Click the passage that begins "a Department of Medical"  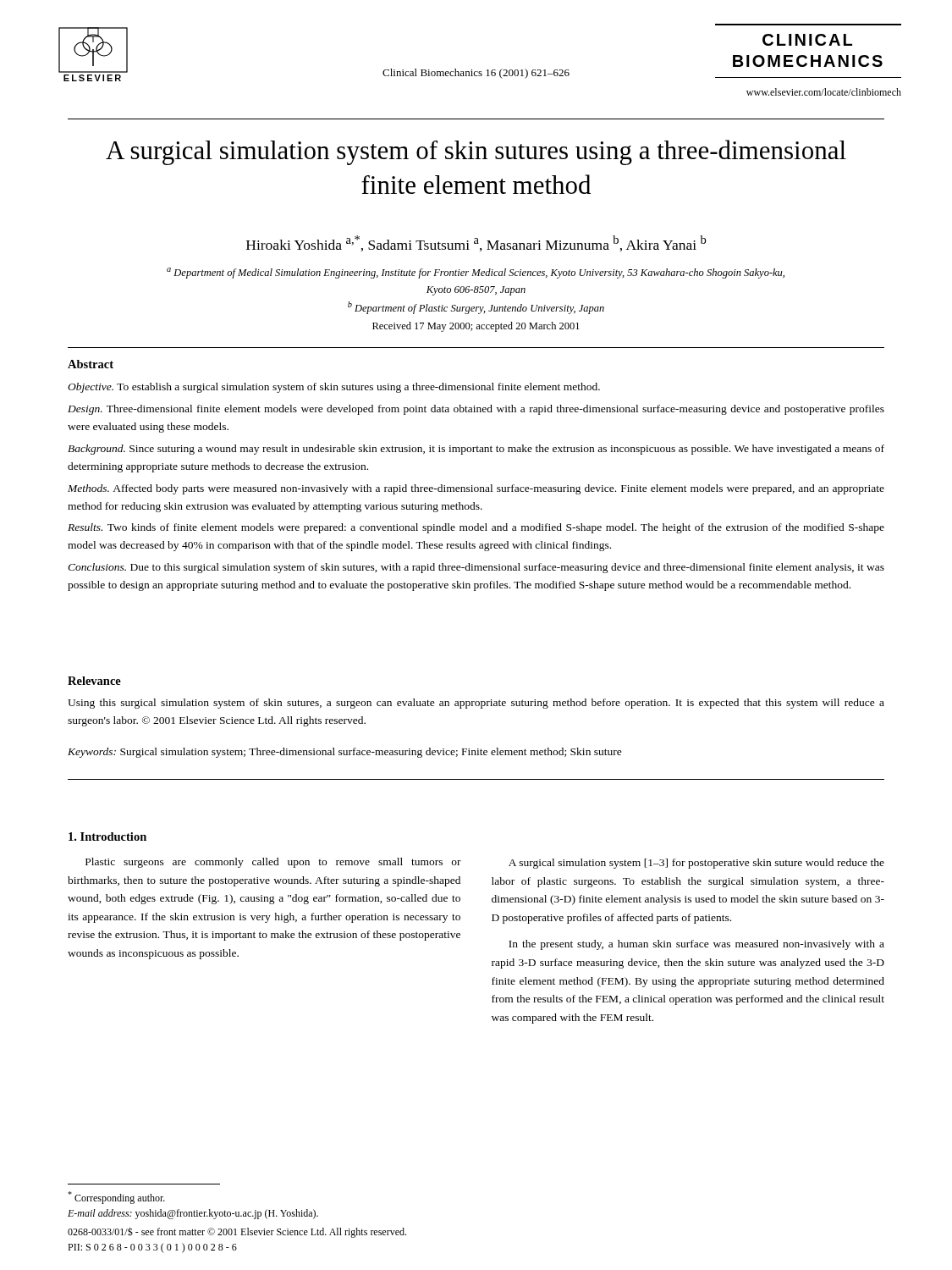click(x=476, y=289)
